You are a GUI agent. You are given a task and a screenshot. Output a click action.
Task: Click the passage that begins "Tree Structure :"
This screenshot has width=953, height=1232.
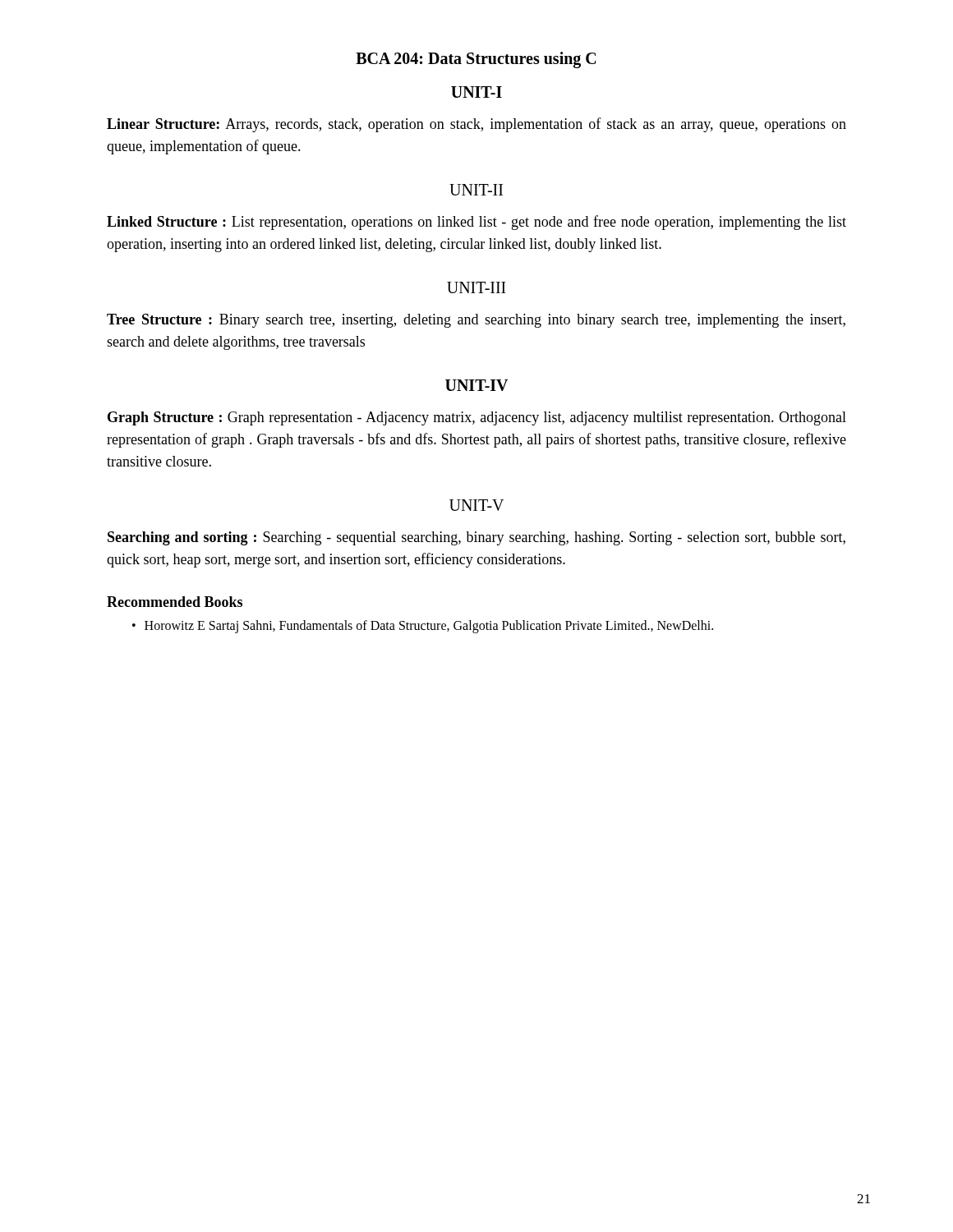pos(476,331)
